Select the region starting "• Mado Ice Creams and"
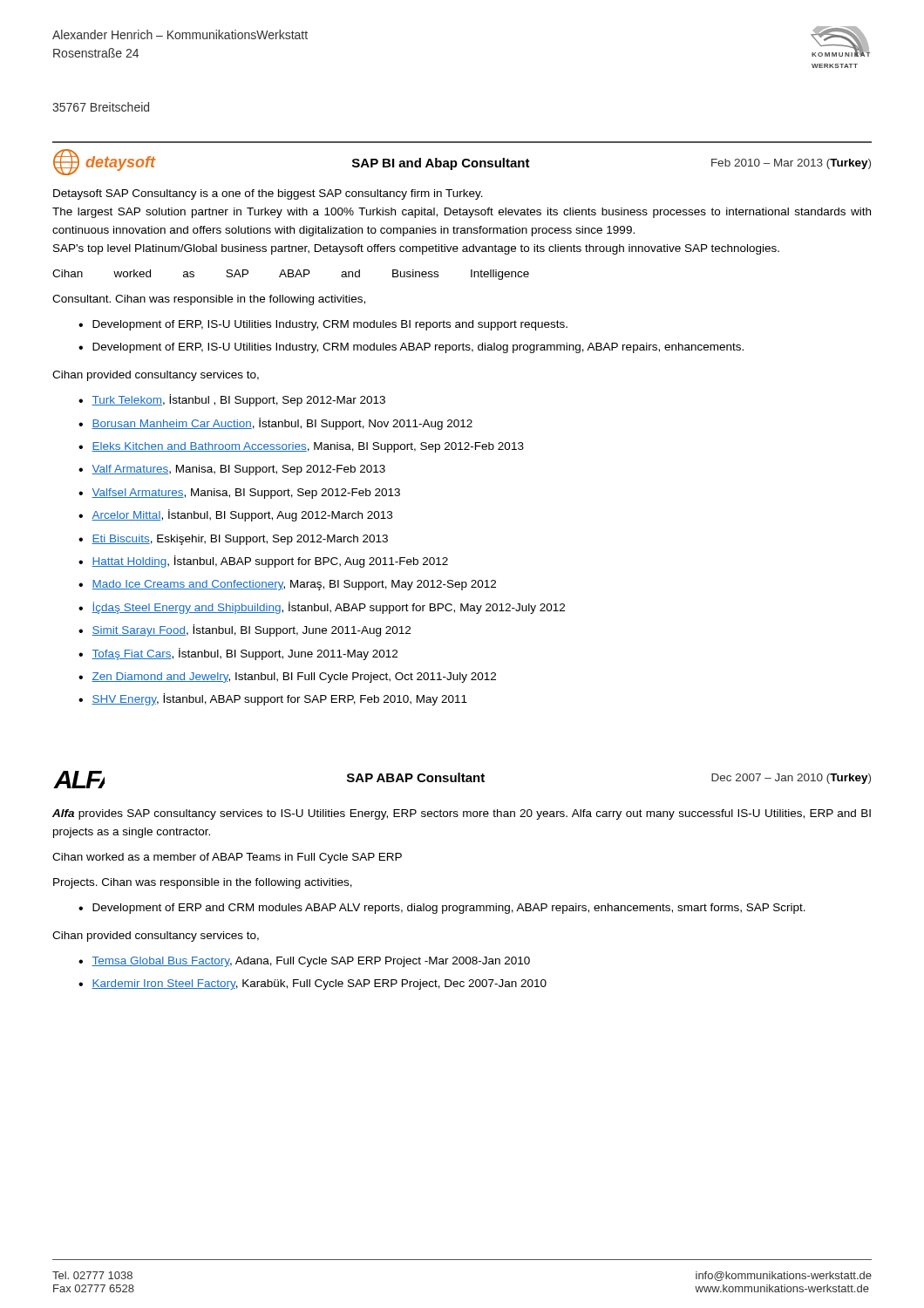This screenshot has width=924, height=1308. point(288,586)
